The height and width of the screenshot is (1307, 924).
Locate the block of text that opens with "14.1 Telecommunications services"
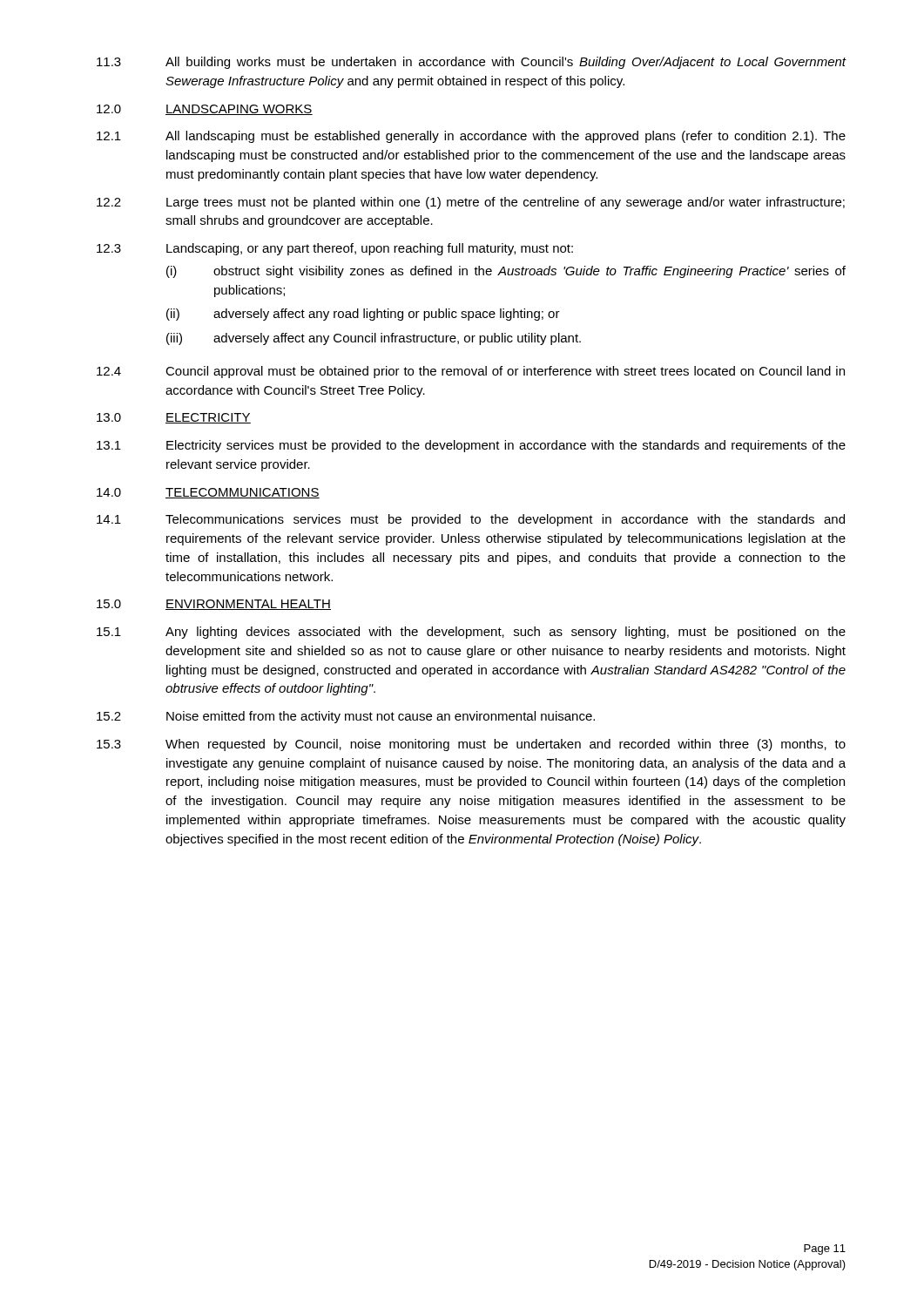[x=471, y=548]
